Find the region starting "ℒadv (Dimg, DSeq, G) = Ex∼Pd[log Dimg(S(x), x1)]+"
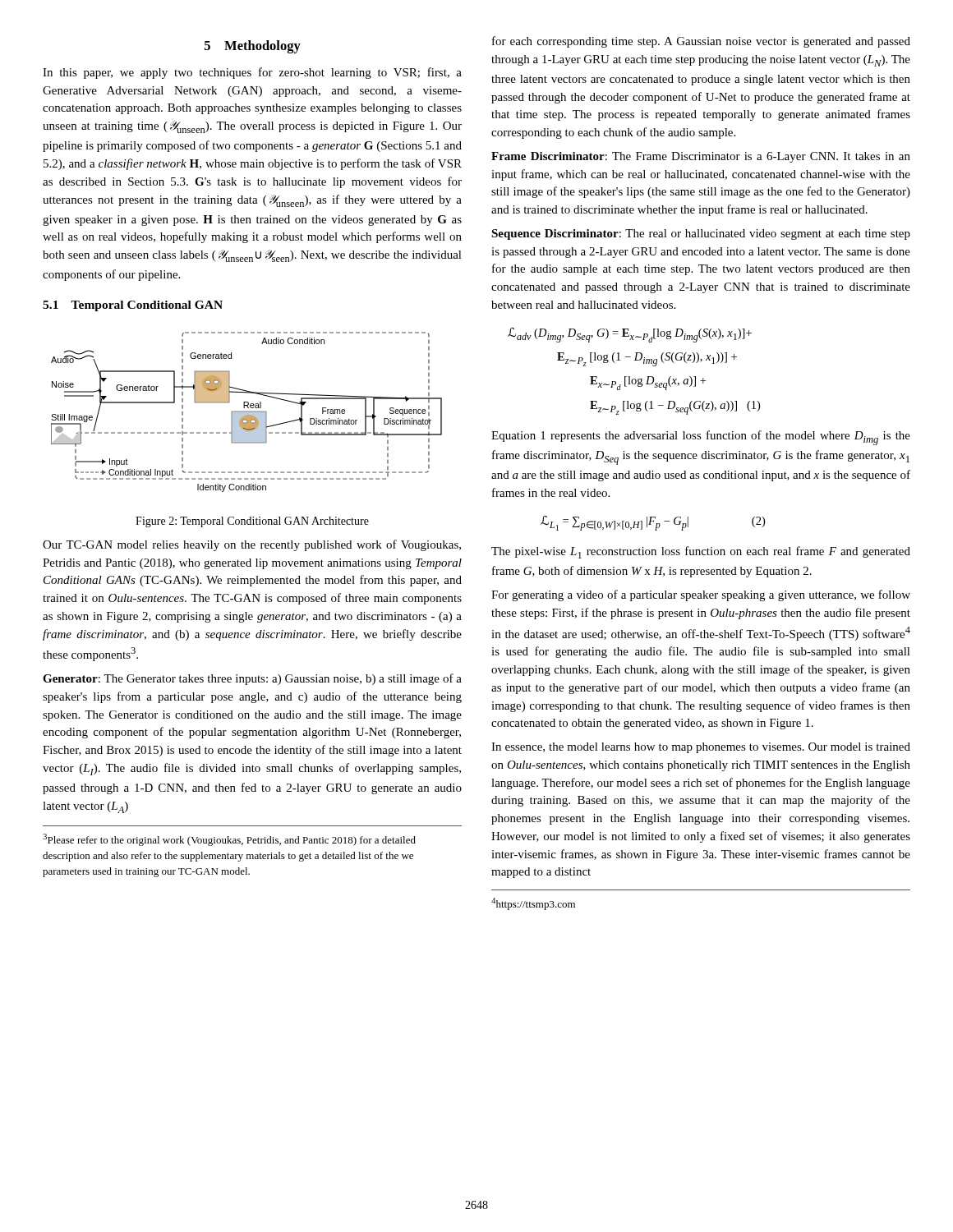Image resolution: width=953 pixels, height=1232 pixels. 701,371
